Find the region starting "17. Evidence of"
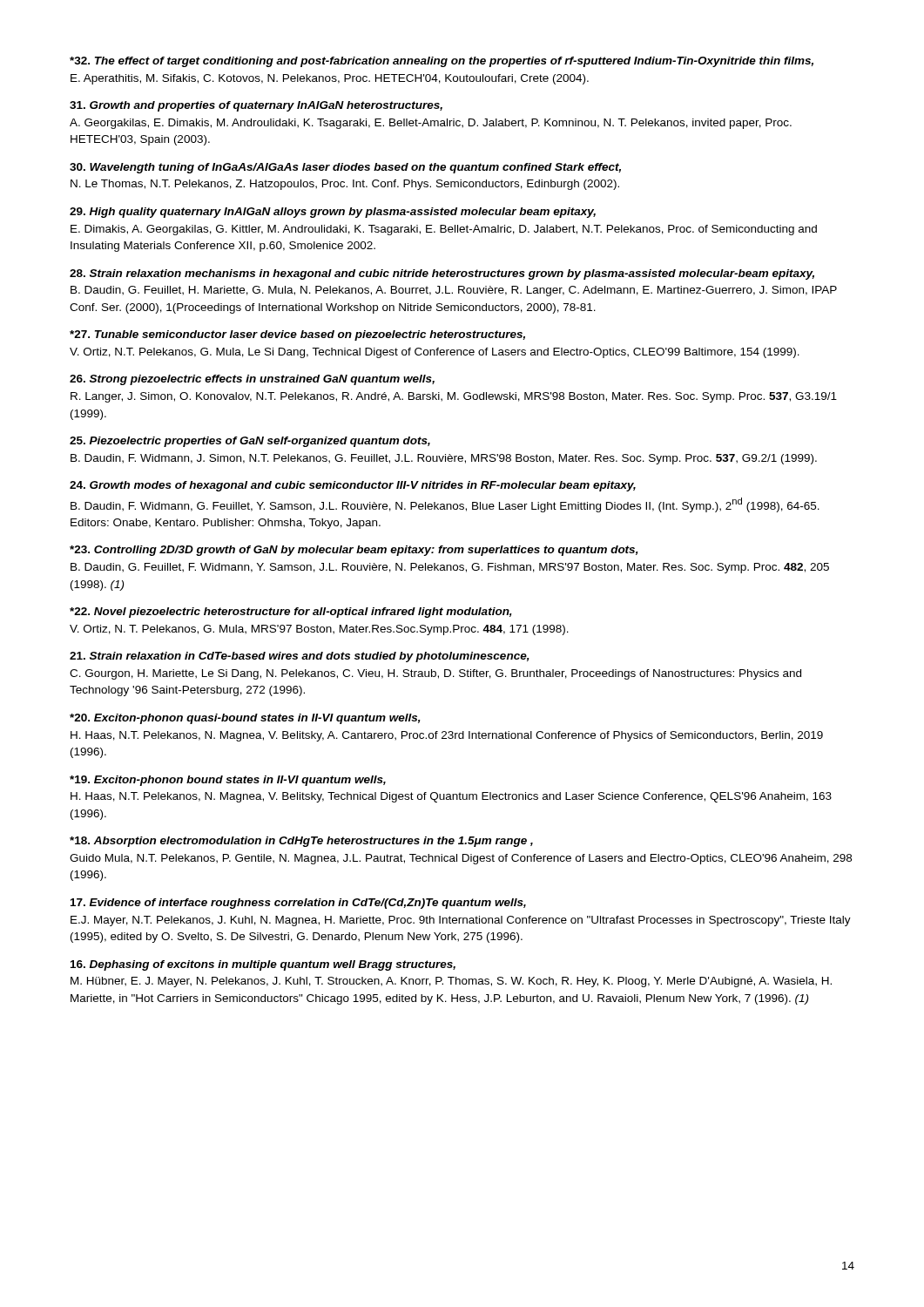This screenshot has height=1307, width=924. click(460, 919)
